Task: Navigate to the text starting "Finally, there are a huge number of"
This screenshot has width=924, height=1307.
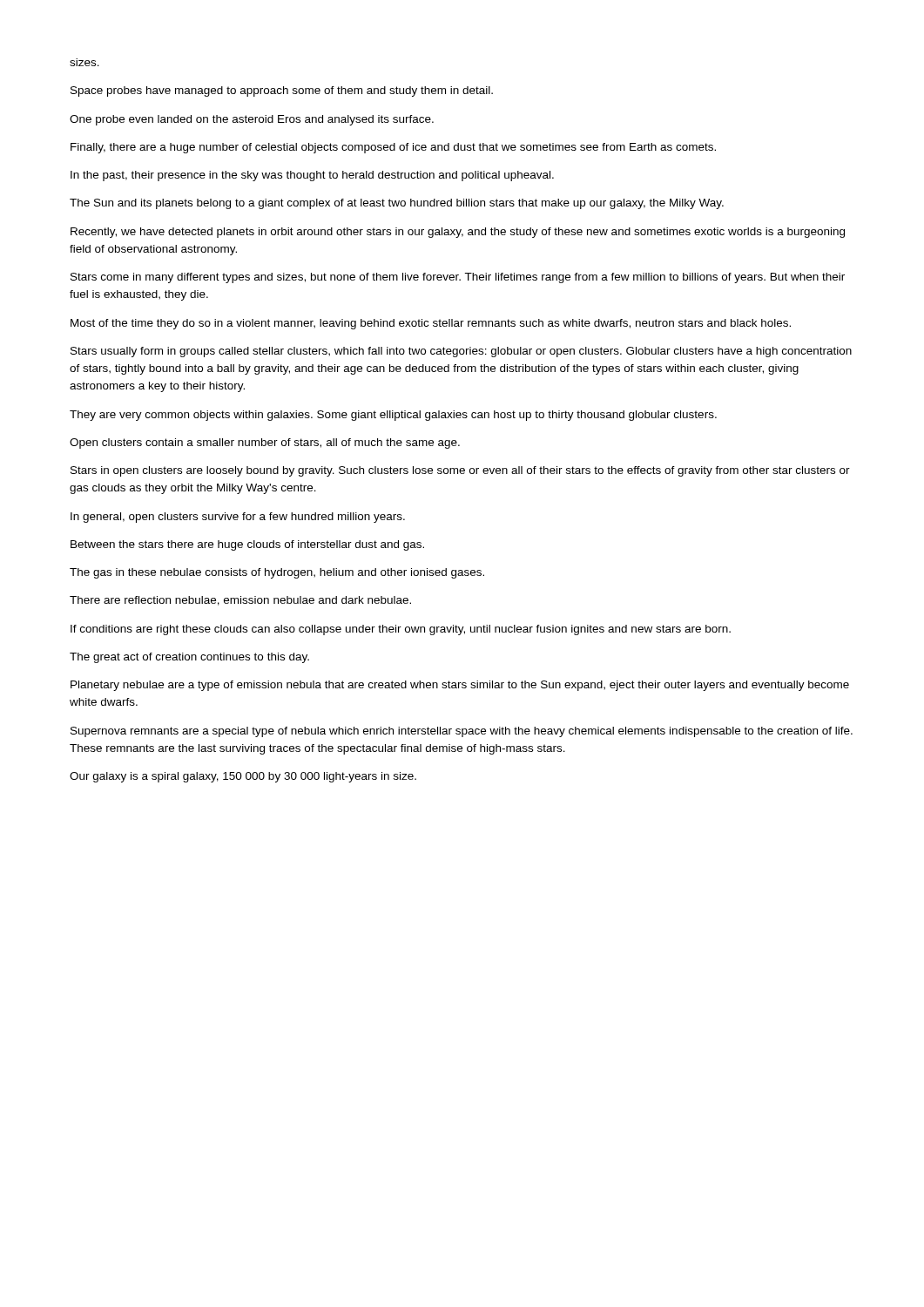Action: click(x=393, y=147)
